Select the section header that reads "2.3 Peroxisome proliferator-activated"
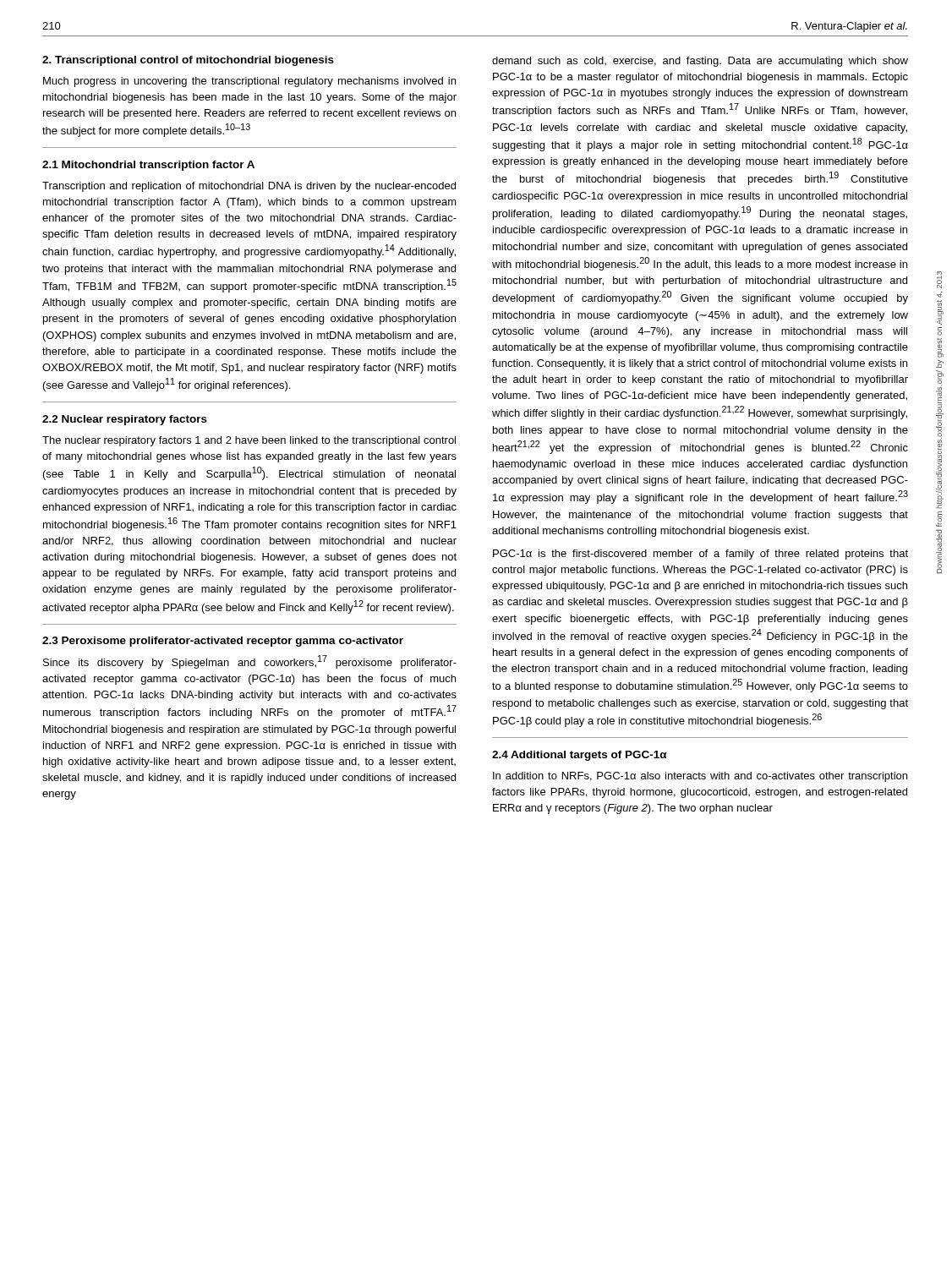 (x=223, y=640)
